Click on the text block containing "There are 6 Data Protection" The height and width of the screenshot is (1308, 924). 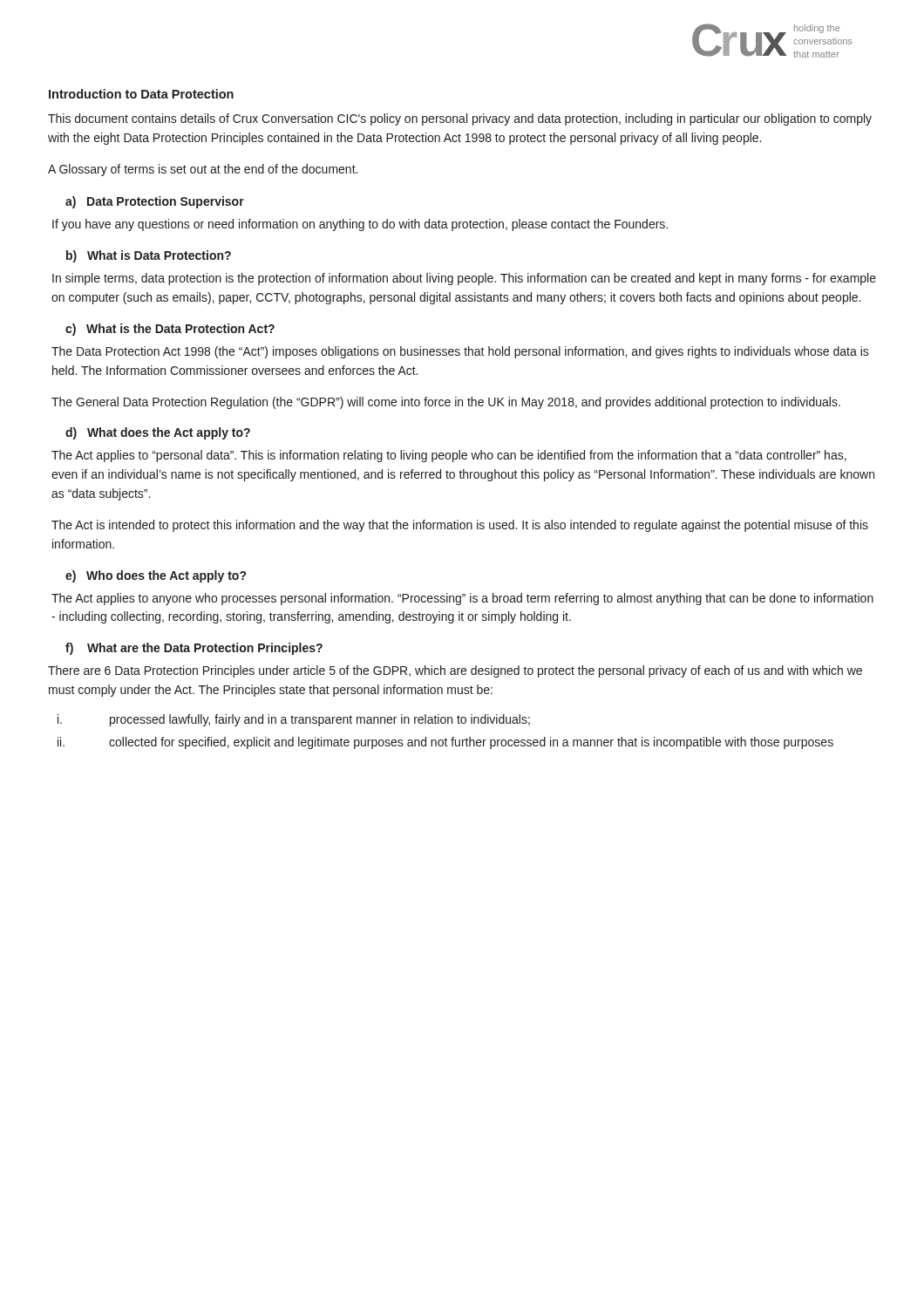coord(455,680)
